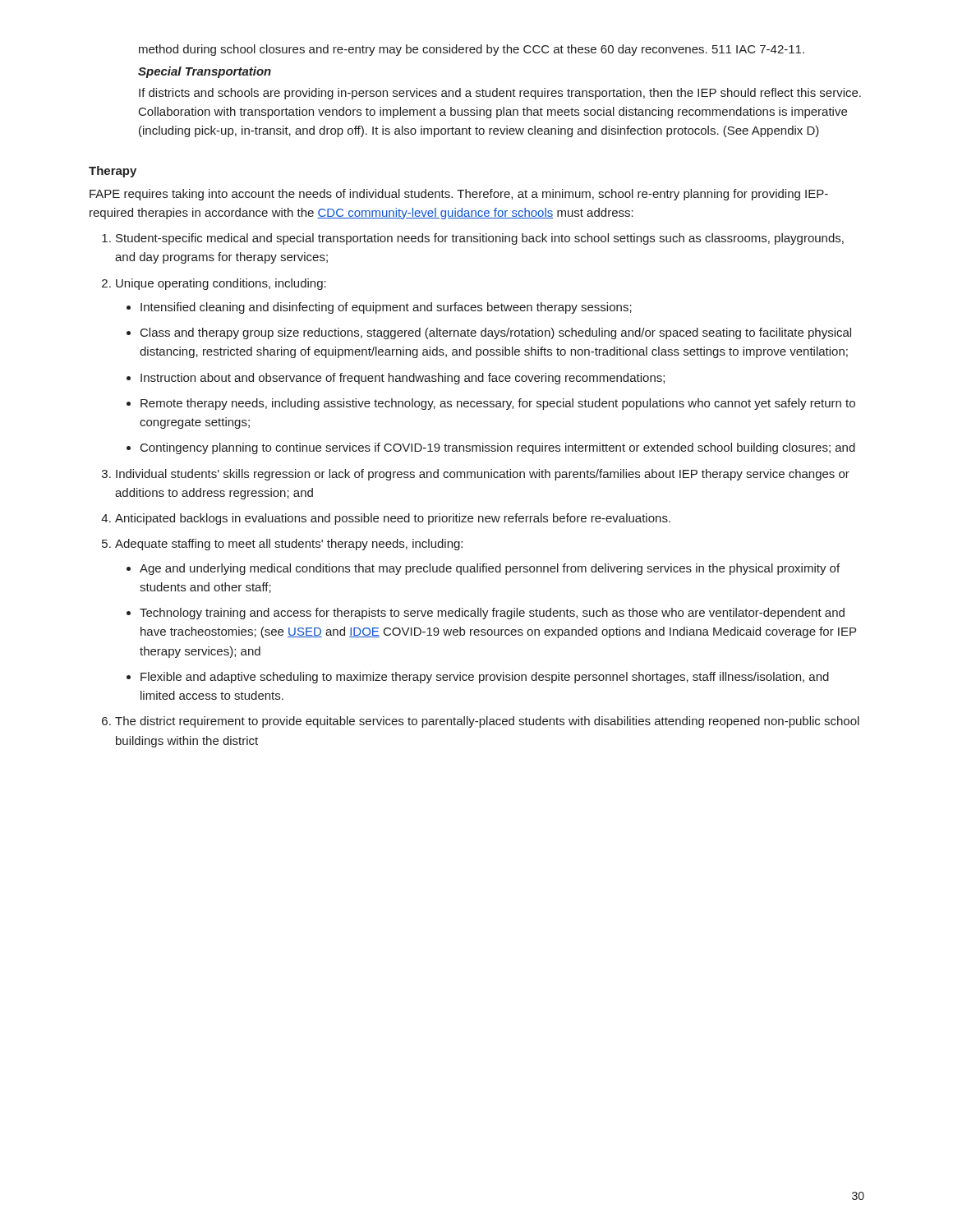Find the passage starting "Anticipated backlogs in"
This screenshot has height=1232, width=953.
point(393,518)
